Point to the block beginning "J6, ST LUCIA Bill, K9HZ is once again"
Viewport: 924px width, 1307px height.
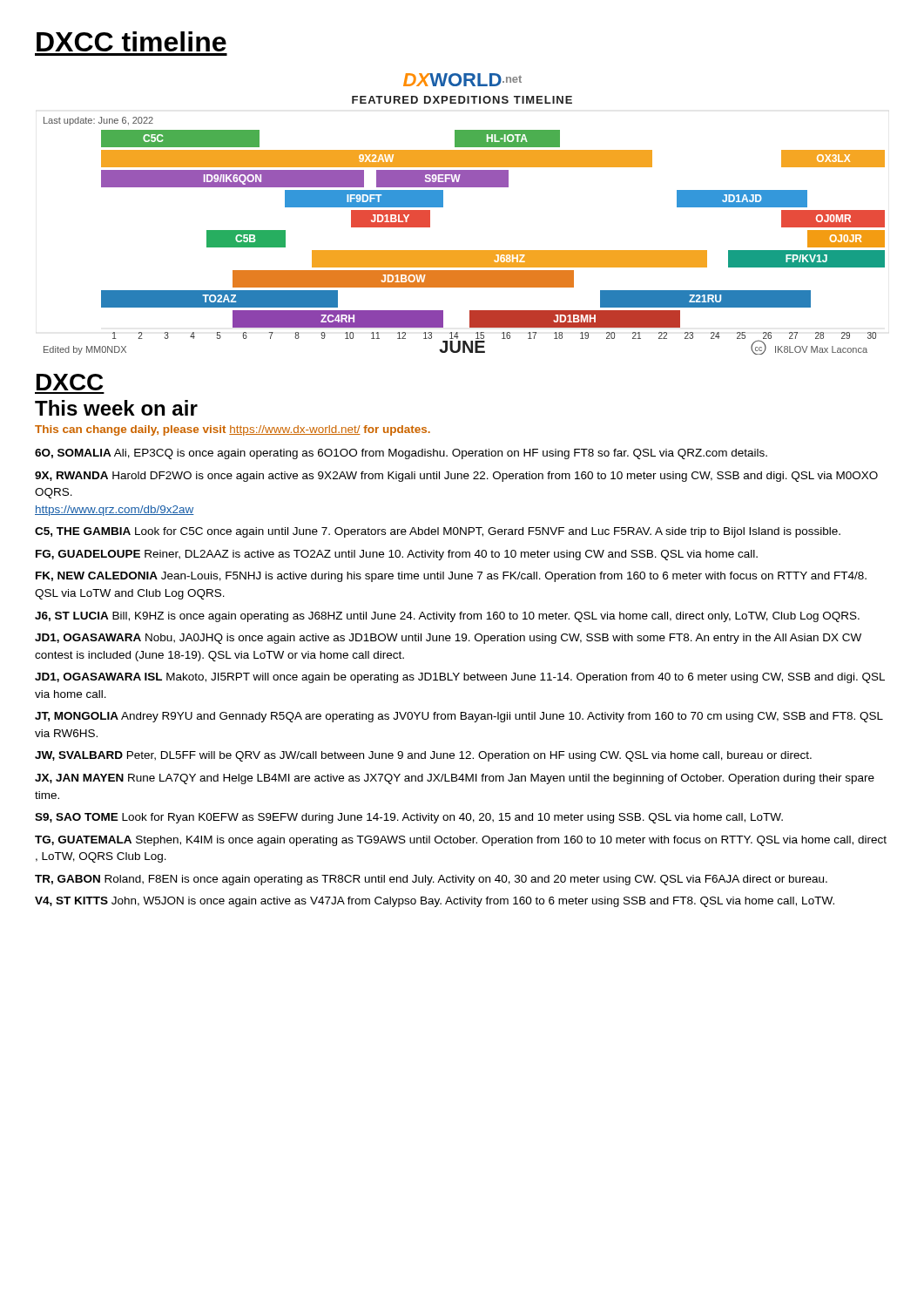pyautogui.click(x=447, y=615)
